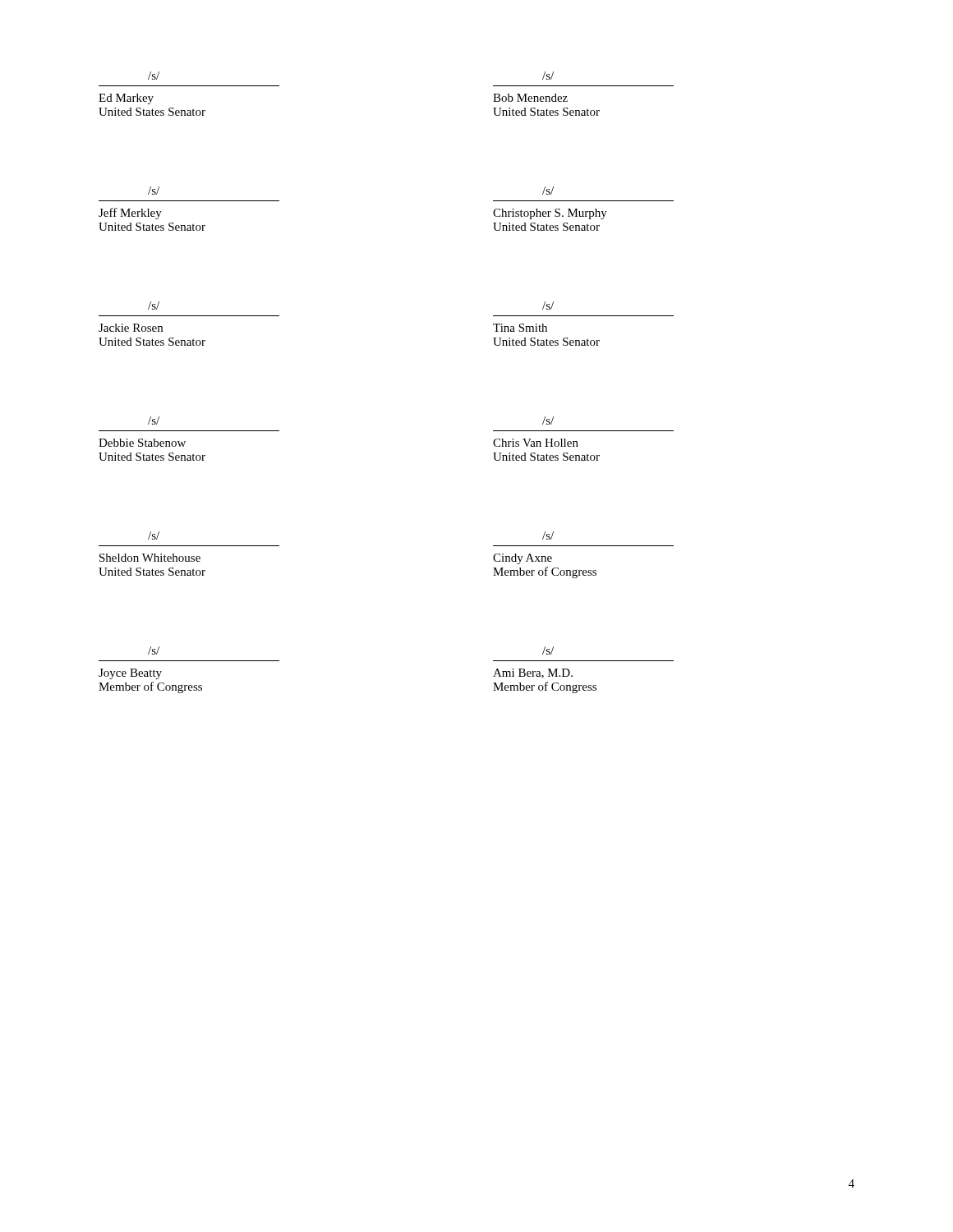
Task: Where is the passage that starts "/s/ Sheldon Whitehouse United States"?
Action: pyautogui.click(x=279, y=552)
